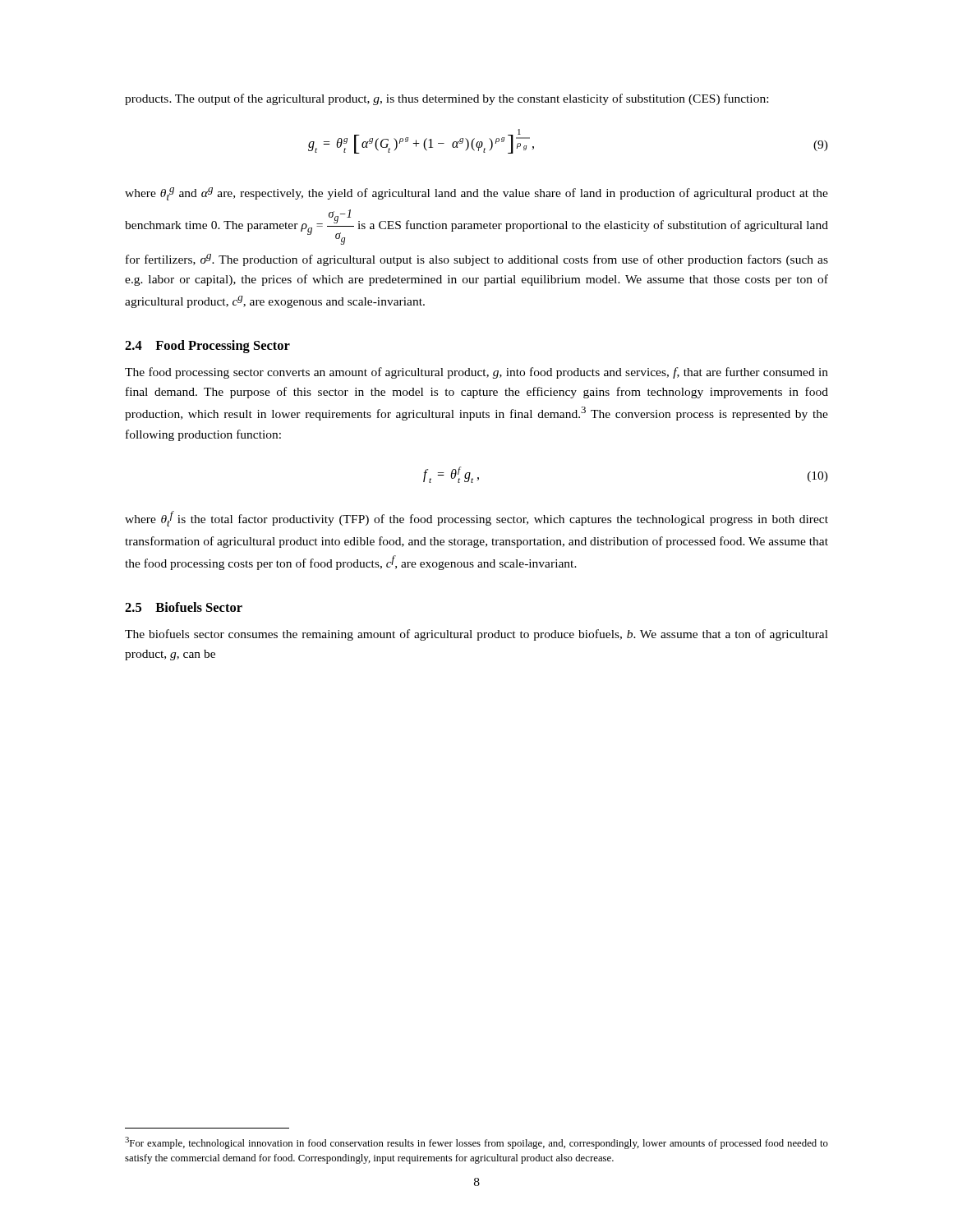Locate the block starting "where θtf is the total"
This screenshot has width=953, height=1232.
coord(476,539)
